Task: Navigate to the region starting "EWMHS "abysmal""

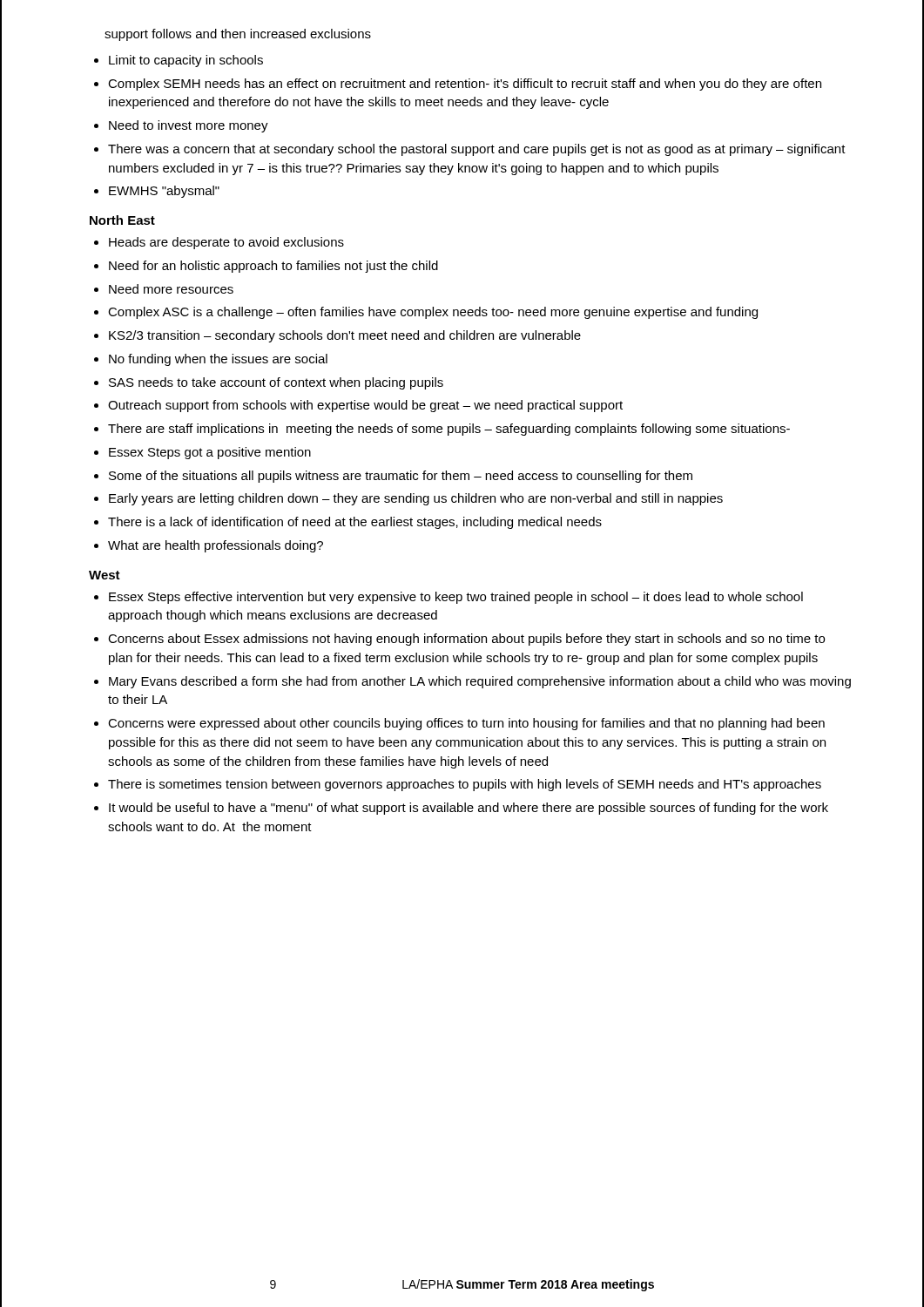Action: click(164, 192)
